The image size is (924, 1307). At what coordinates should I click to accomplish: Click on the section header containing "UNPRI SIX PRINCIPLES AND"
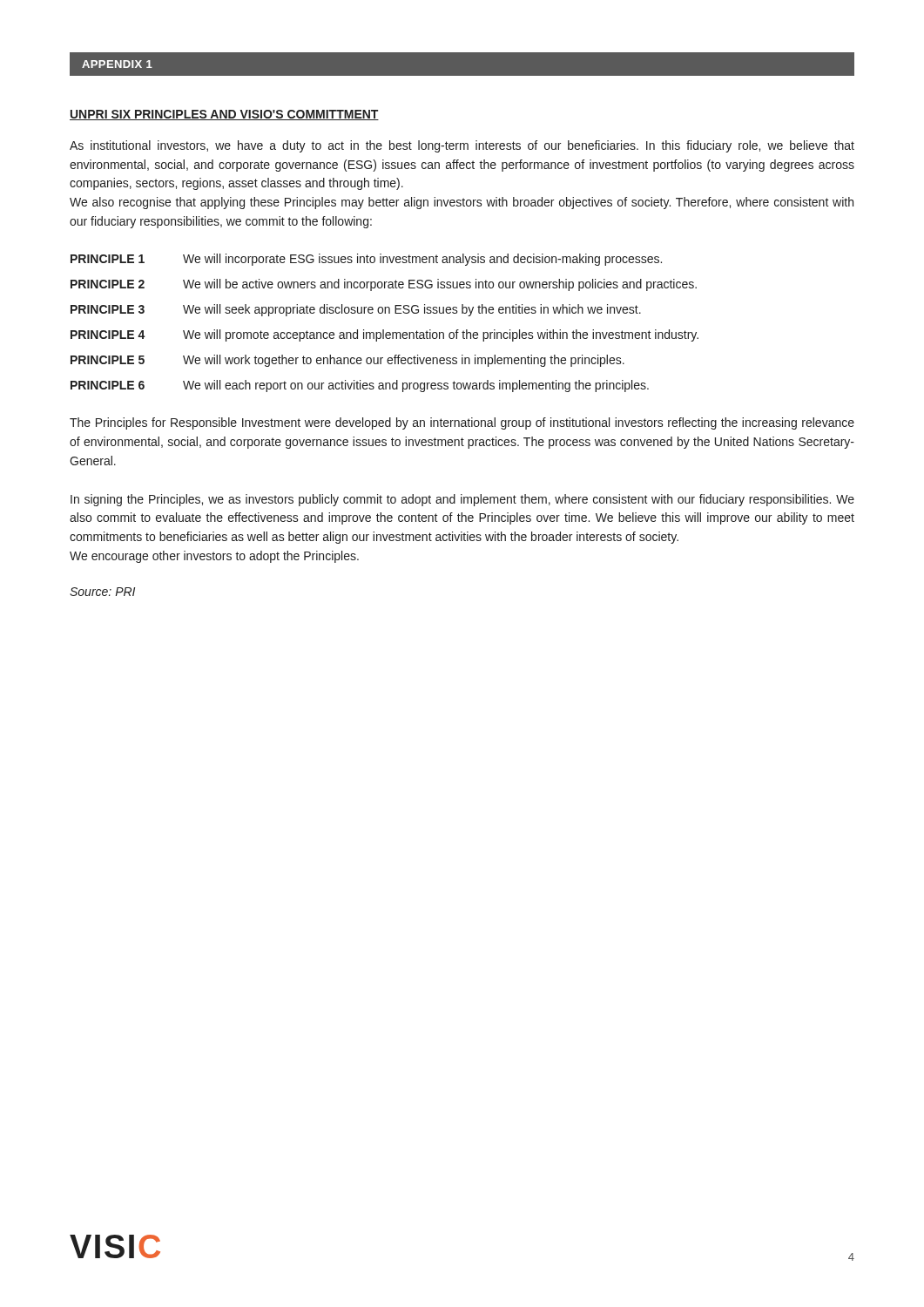click(224, 114)
